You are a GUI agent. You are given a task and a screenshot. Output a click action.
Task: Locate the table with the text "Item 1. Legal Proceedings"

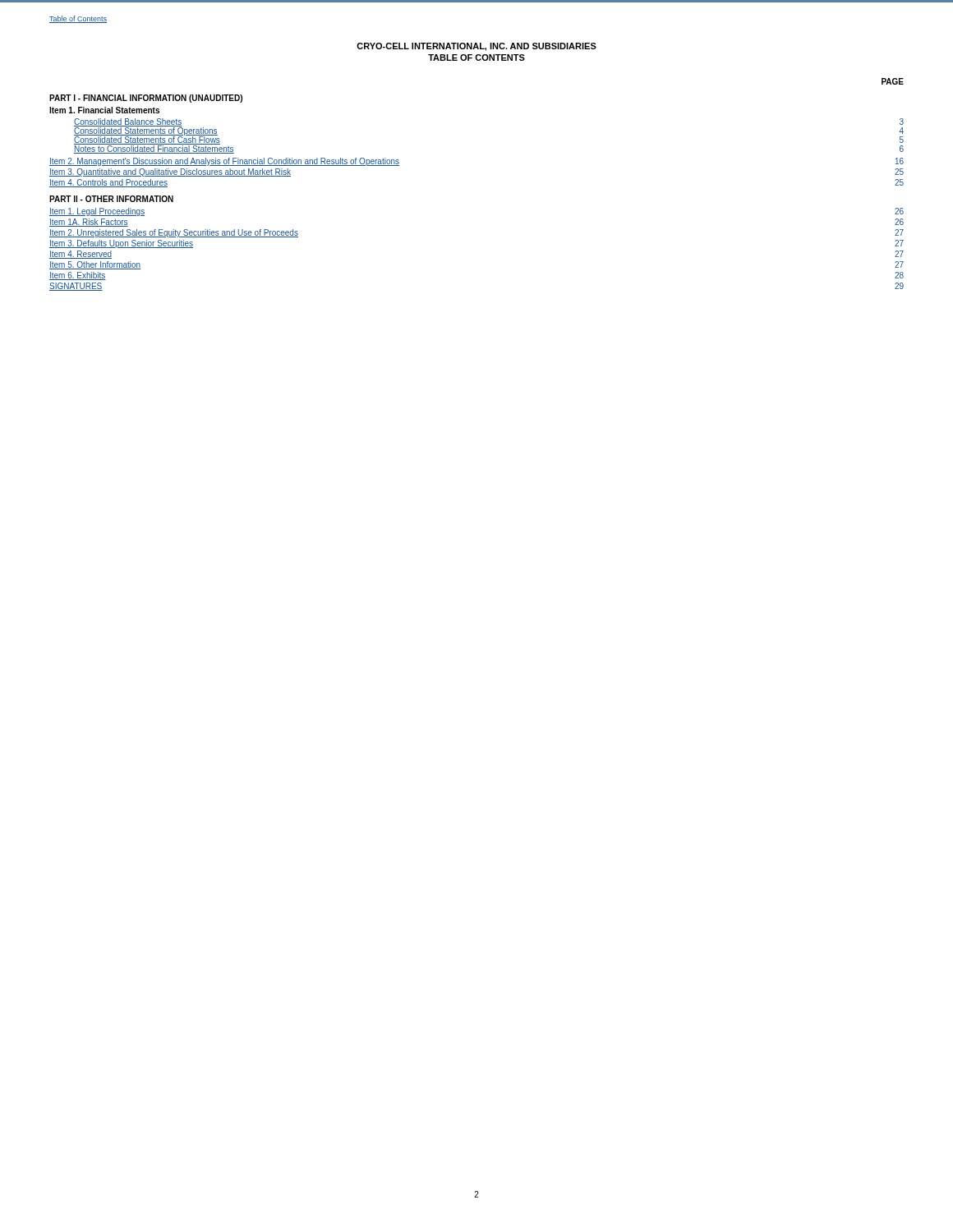[x=476, y=184]
